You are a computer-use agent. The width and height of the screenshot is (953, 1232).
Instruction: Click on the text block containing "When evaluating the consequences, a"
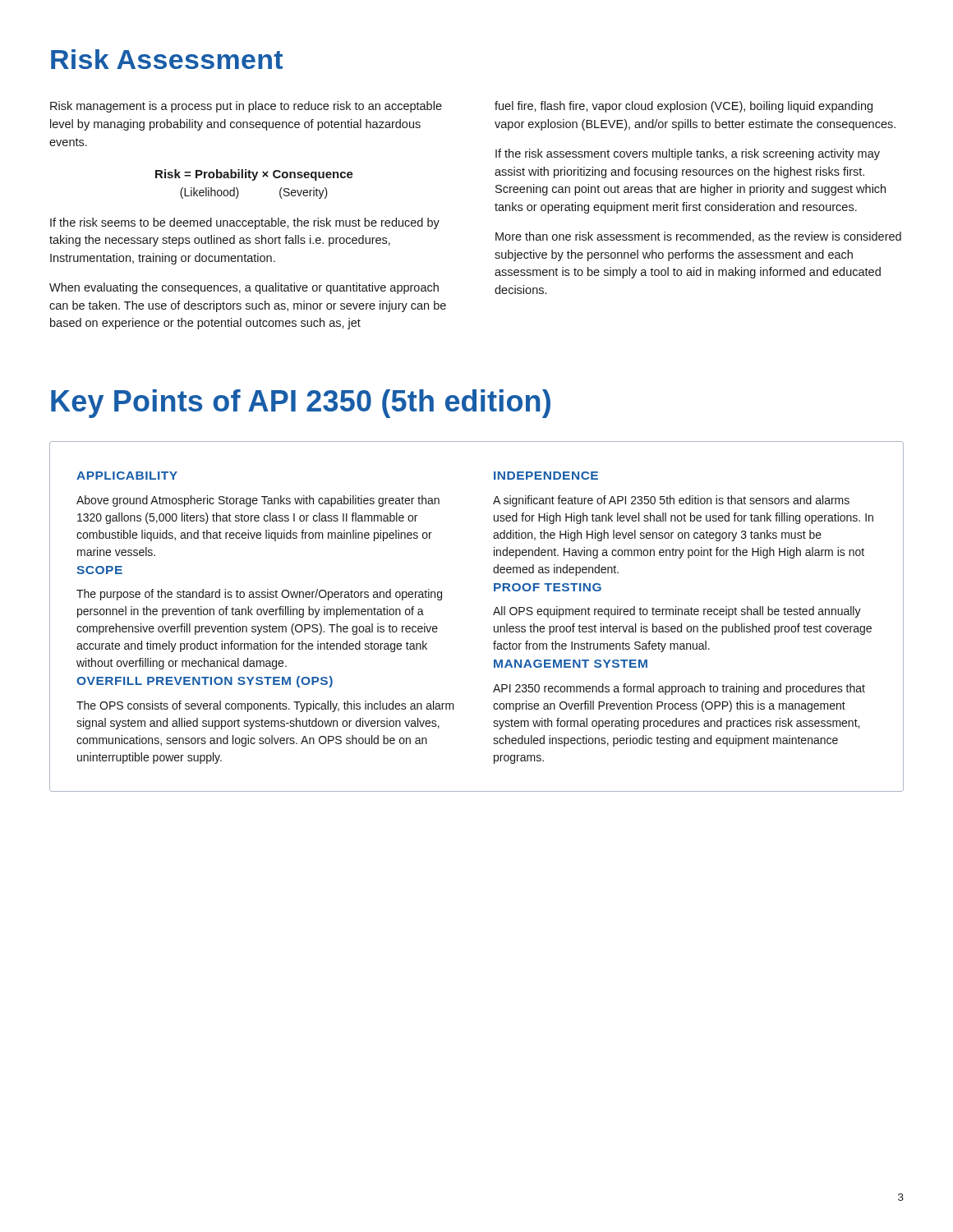[x=254, y=306]
